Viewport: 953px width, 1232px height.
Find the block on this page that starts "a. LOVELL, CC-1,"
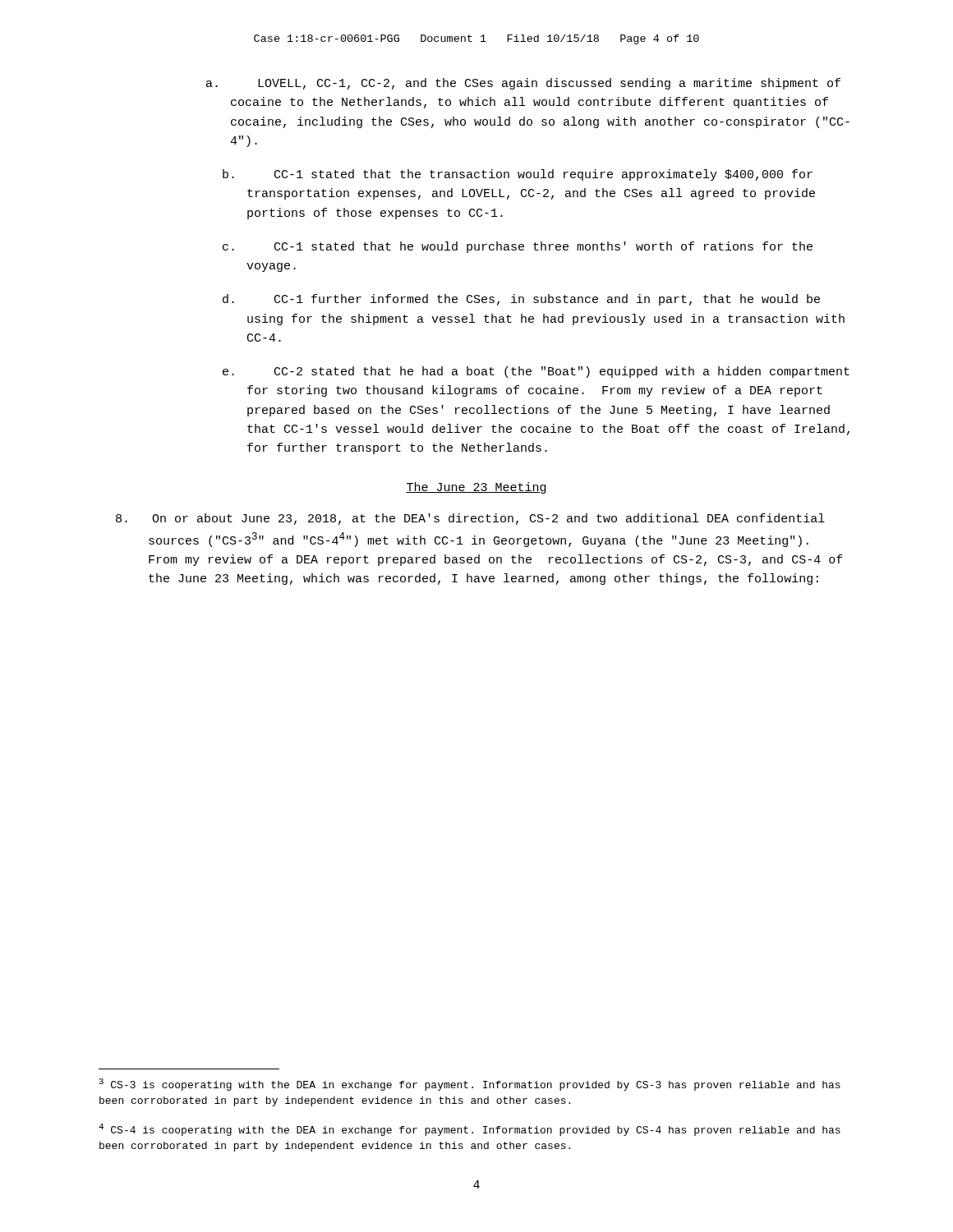click(528, 113)
